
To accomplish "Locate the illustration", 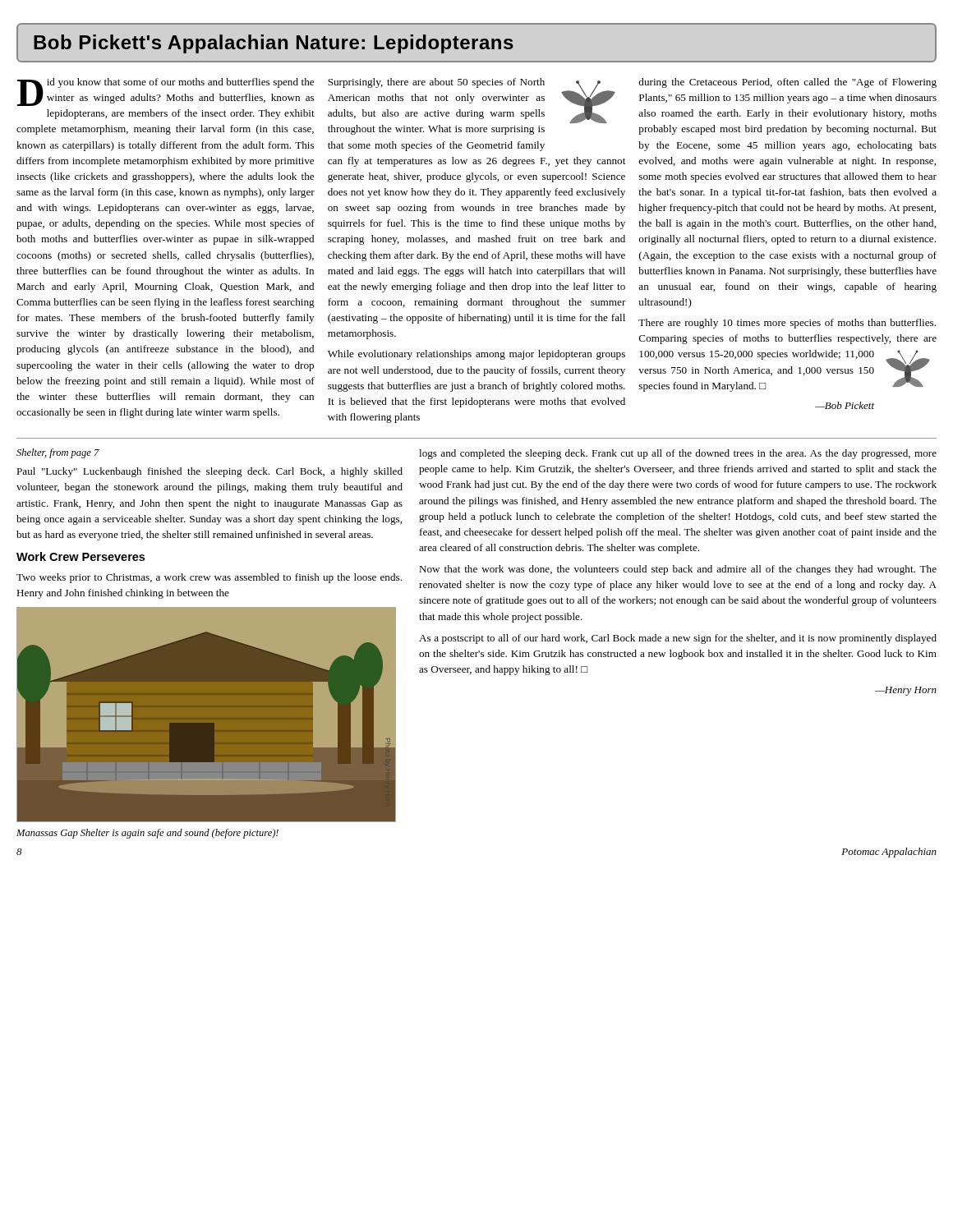I will pos(588,107).
